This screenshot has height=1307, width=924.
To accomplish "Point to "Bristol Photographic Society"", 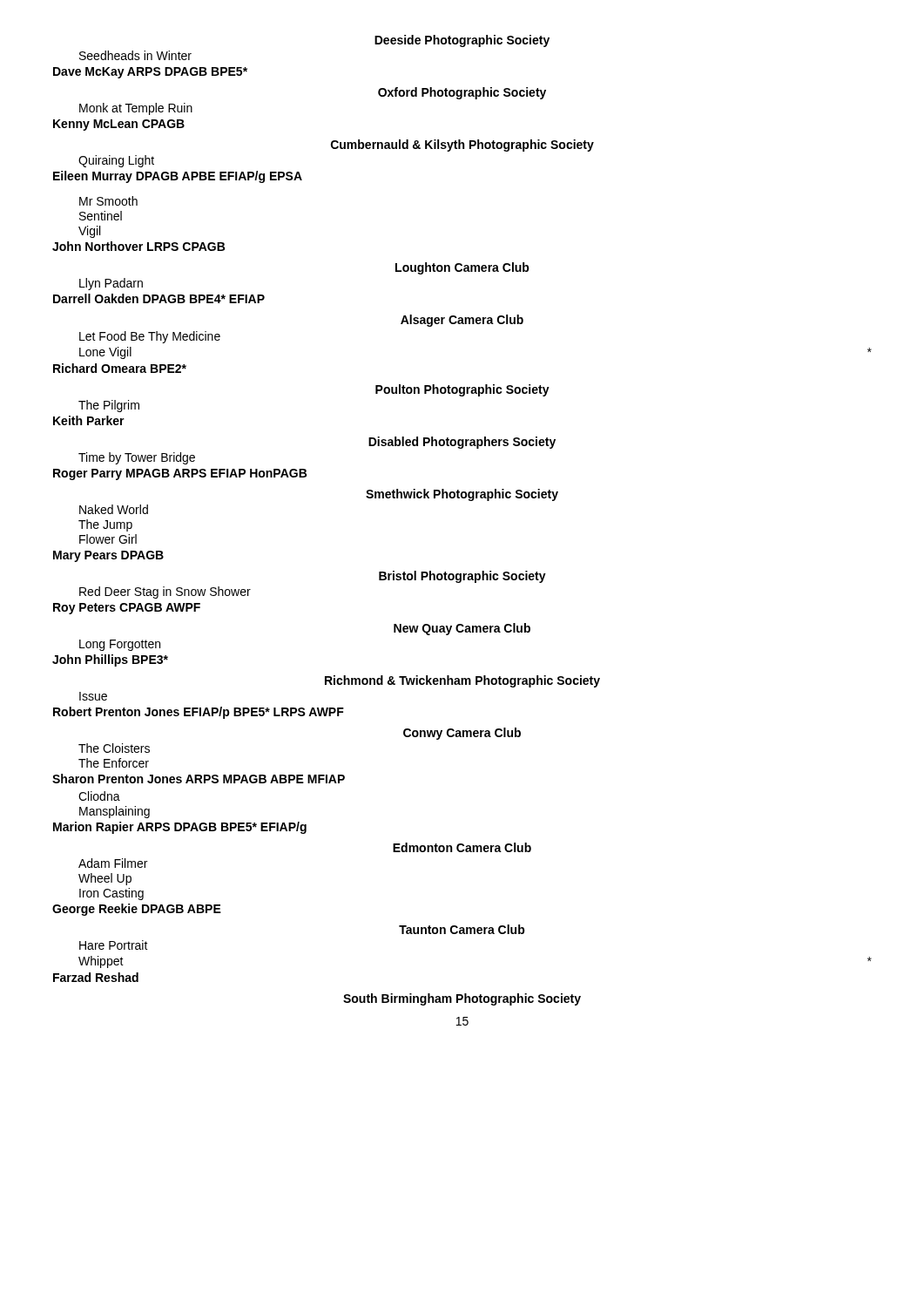I will click(x=462, y=576).
